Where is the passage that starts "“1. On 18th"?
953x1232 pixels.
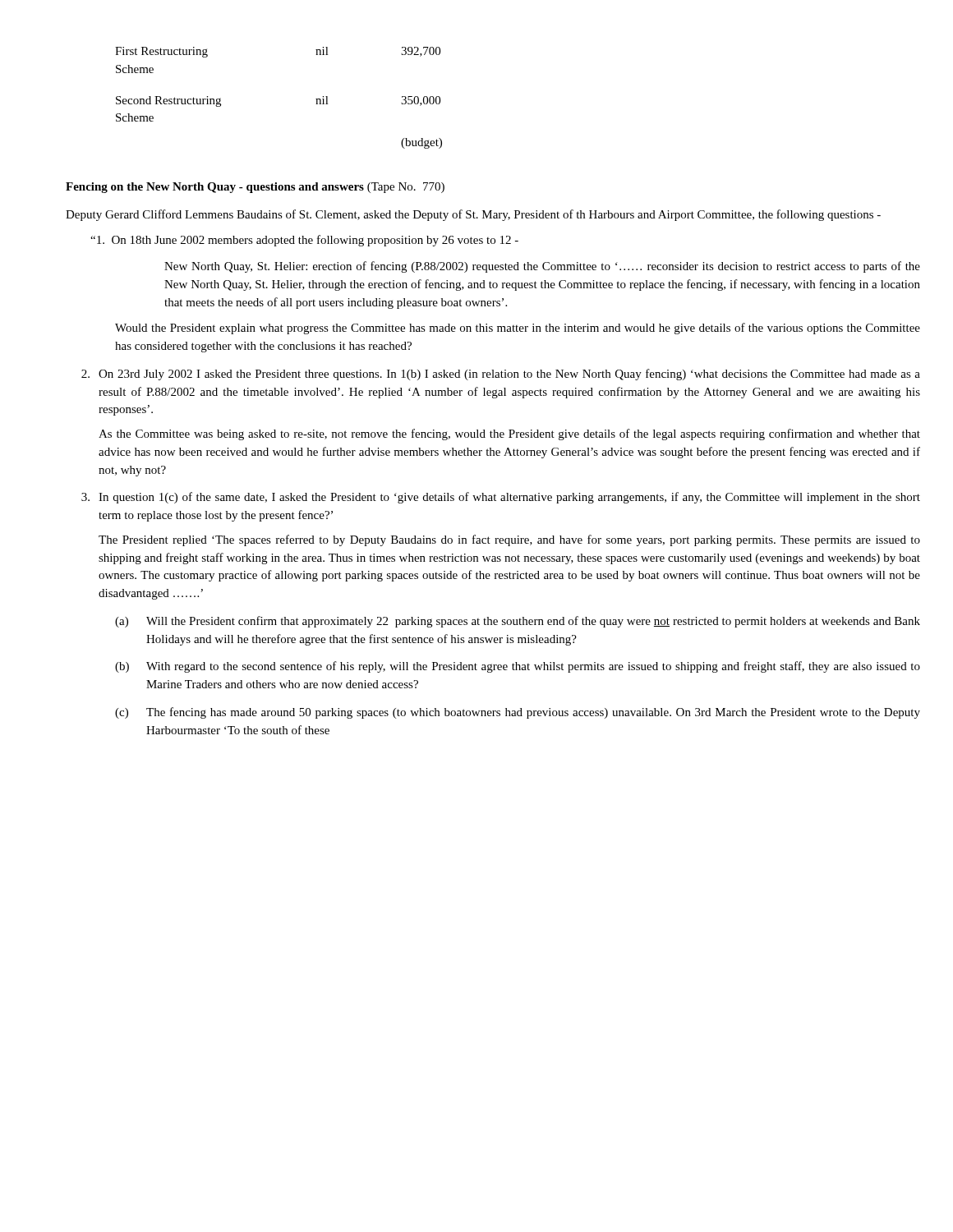505,294
